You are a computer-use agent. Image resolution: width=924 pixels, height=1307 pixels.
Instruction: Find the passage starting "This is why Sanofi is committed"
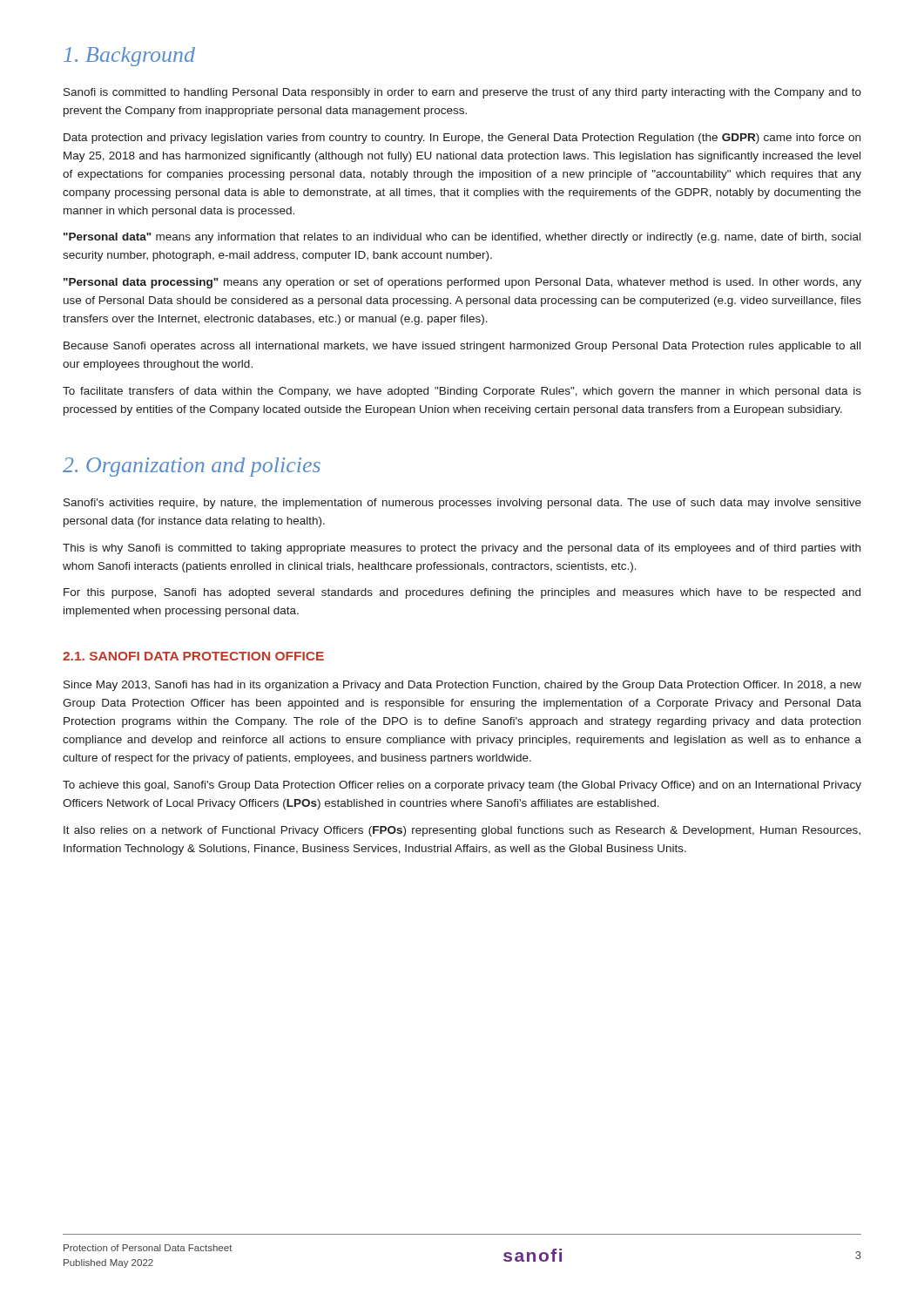pos(462,557)
